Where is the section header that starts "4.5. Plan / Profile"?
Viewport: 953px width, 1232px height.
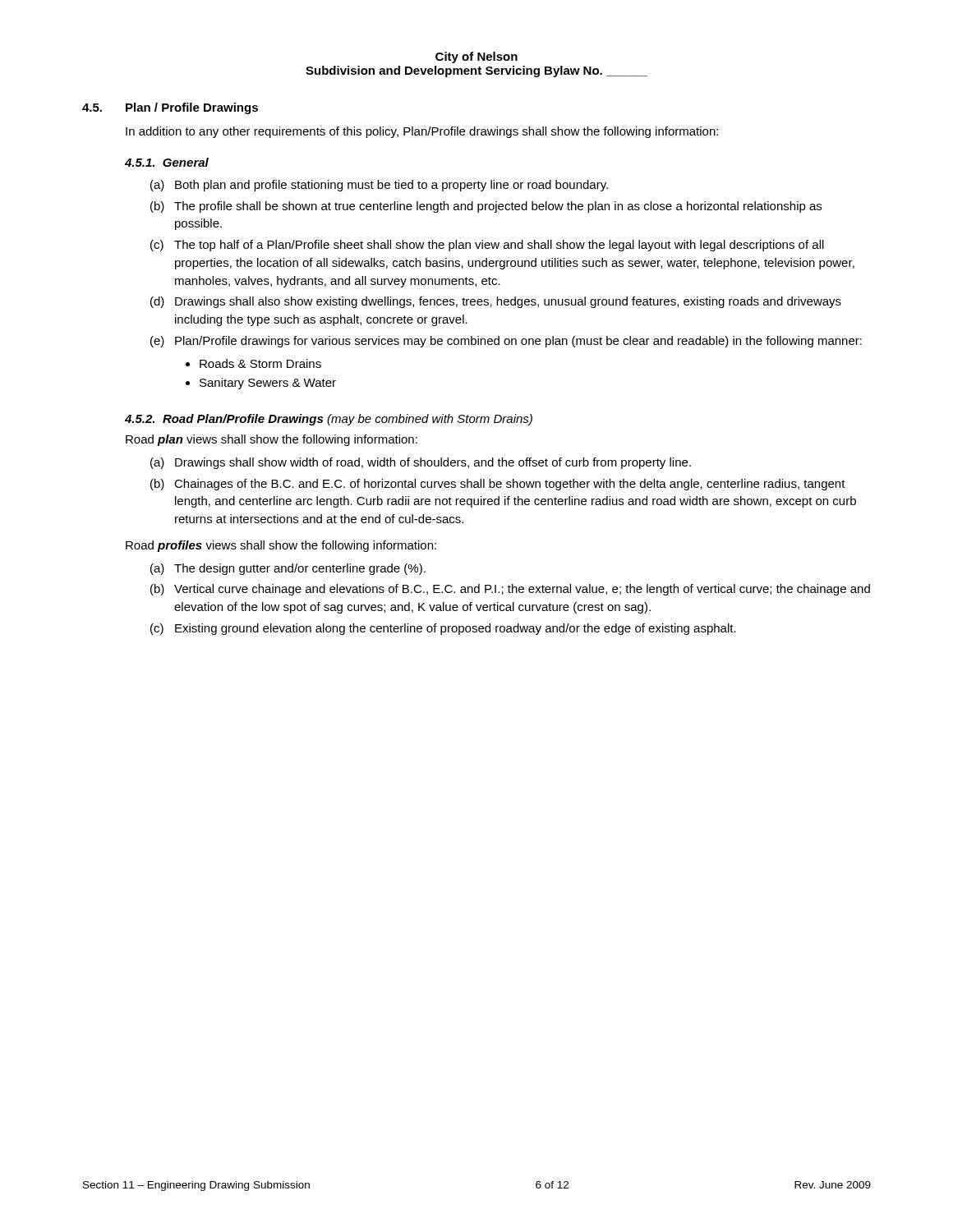coord(170,107)
